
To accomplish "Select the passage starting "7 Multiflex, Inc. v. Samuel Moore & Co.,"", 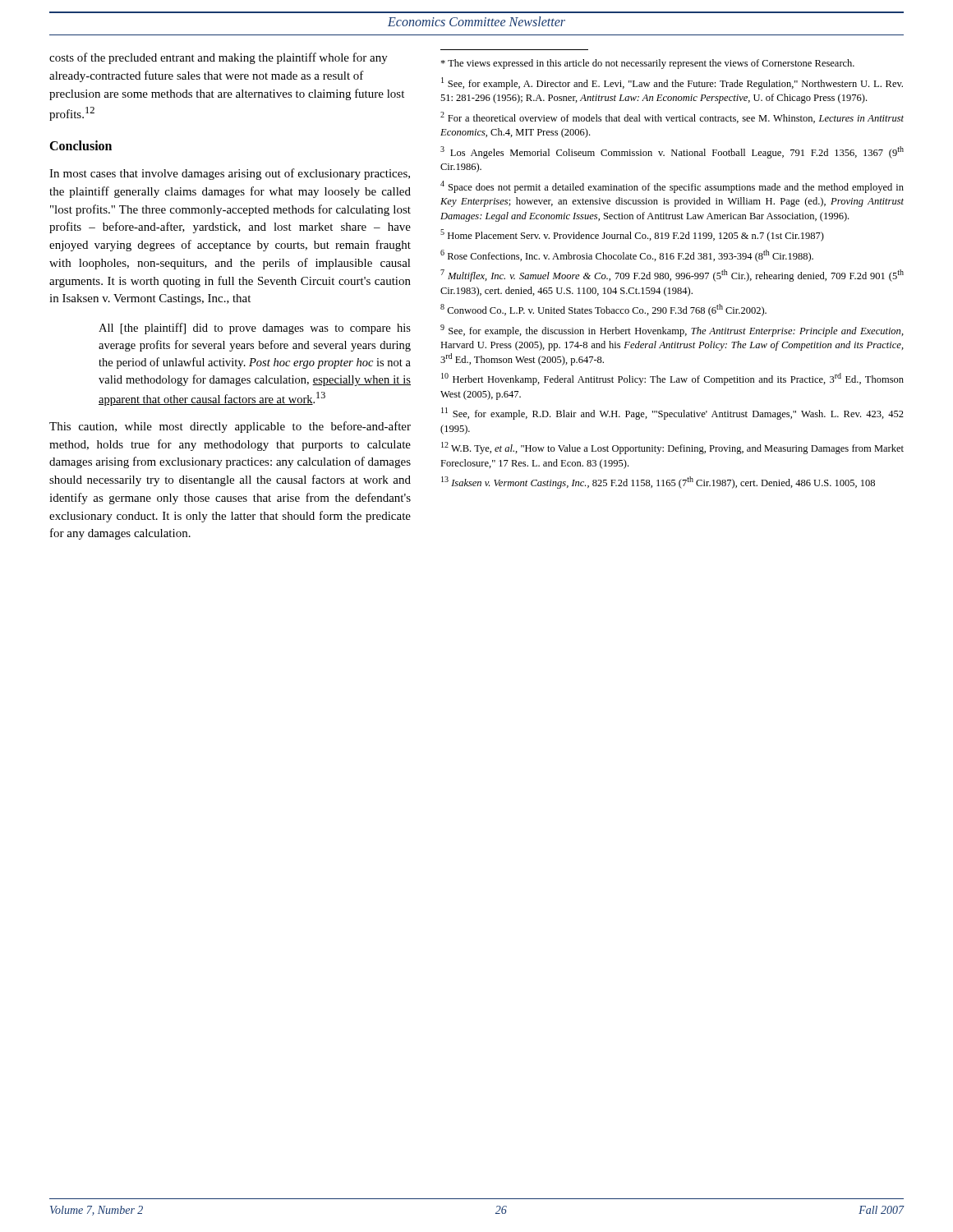I will pyautogui.click(x=672, y=283).
